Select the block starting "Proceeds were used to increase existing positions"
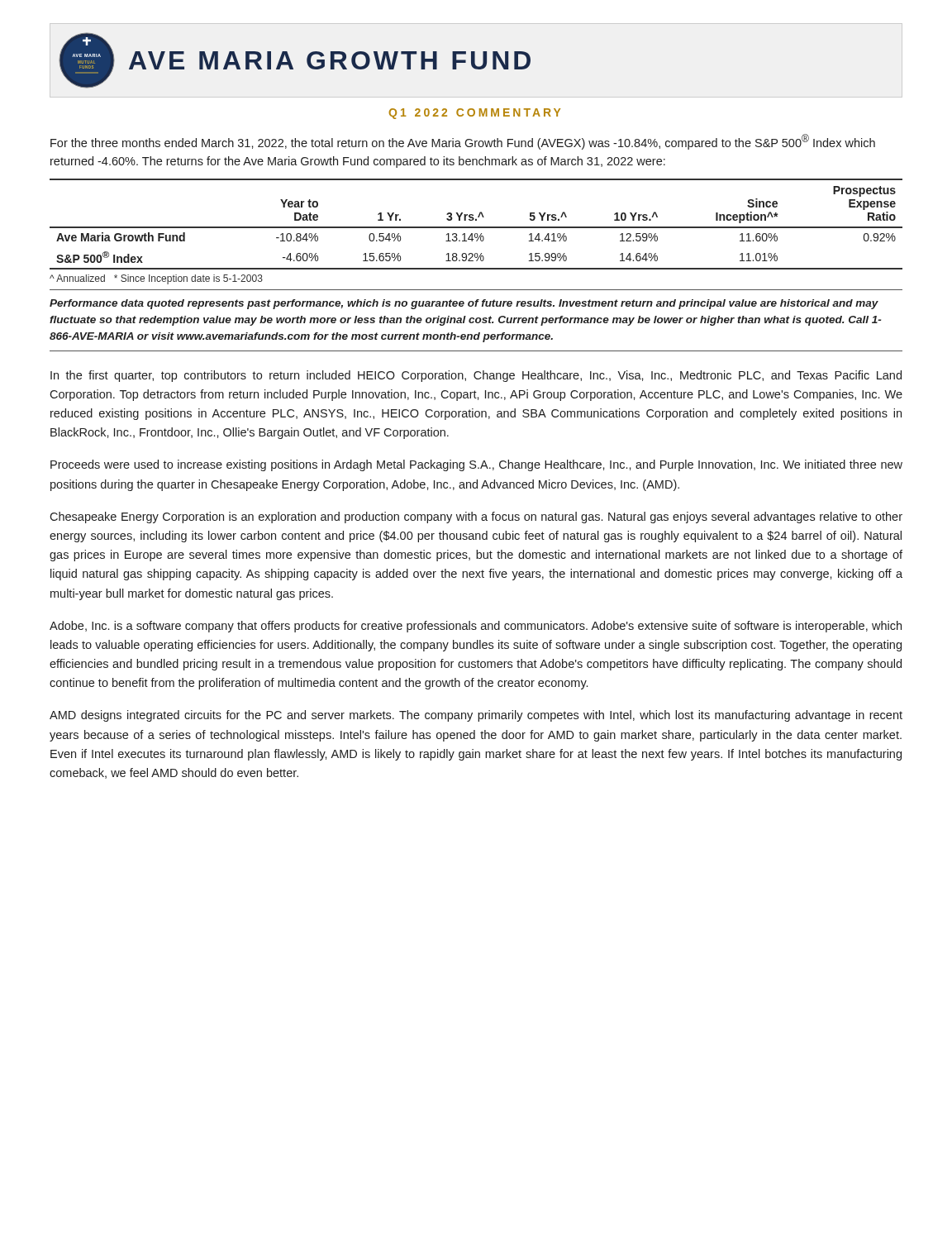Viewport: 952px width, 1240px height. (476, 475)
